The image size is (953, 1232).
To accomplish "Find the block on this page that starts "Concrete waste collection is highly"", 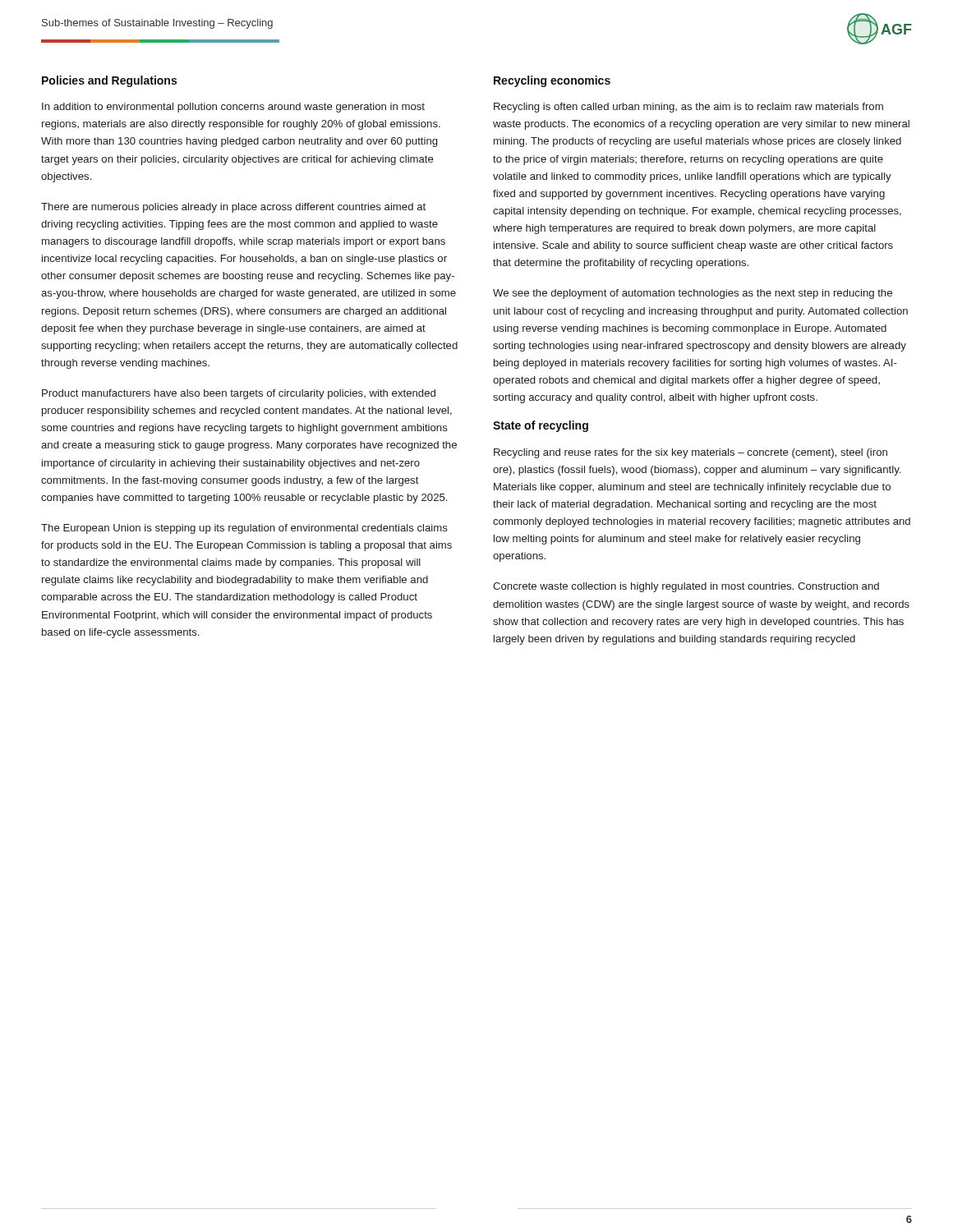I will (x=702, y=612).
